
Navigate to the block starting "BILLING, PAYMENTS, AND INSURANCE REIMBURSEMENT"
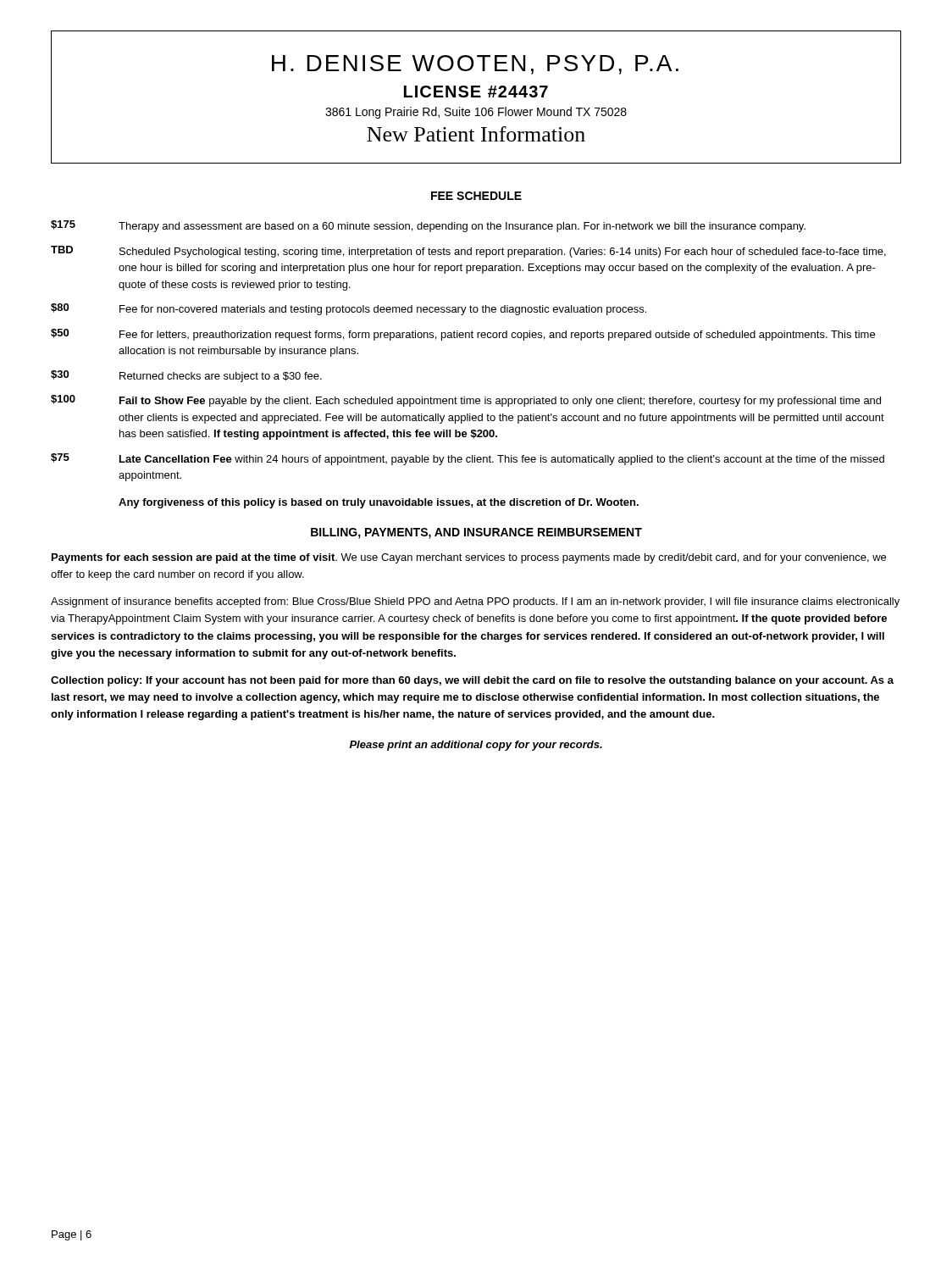476,532
